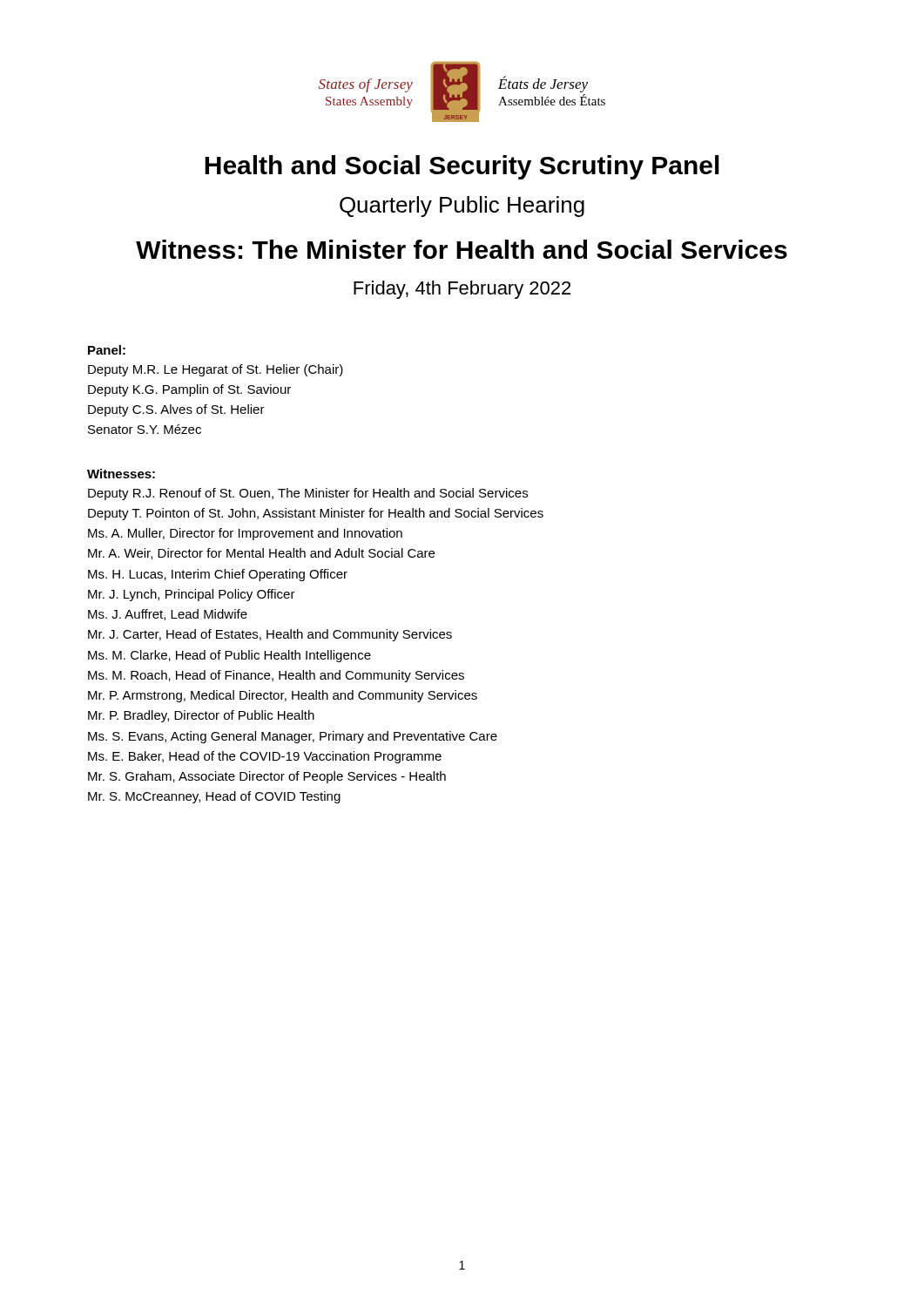924x1307 pixels.
Task: Select the list item that says "Ms. M. Clarke, Head of Public"
Action: click(x=229, y=654)
